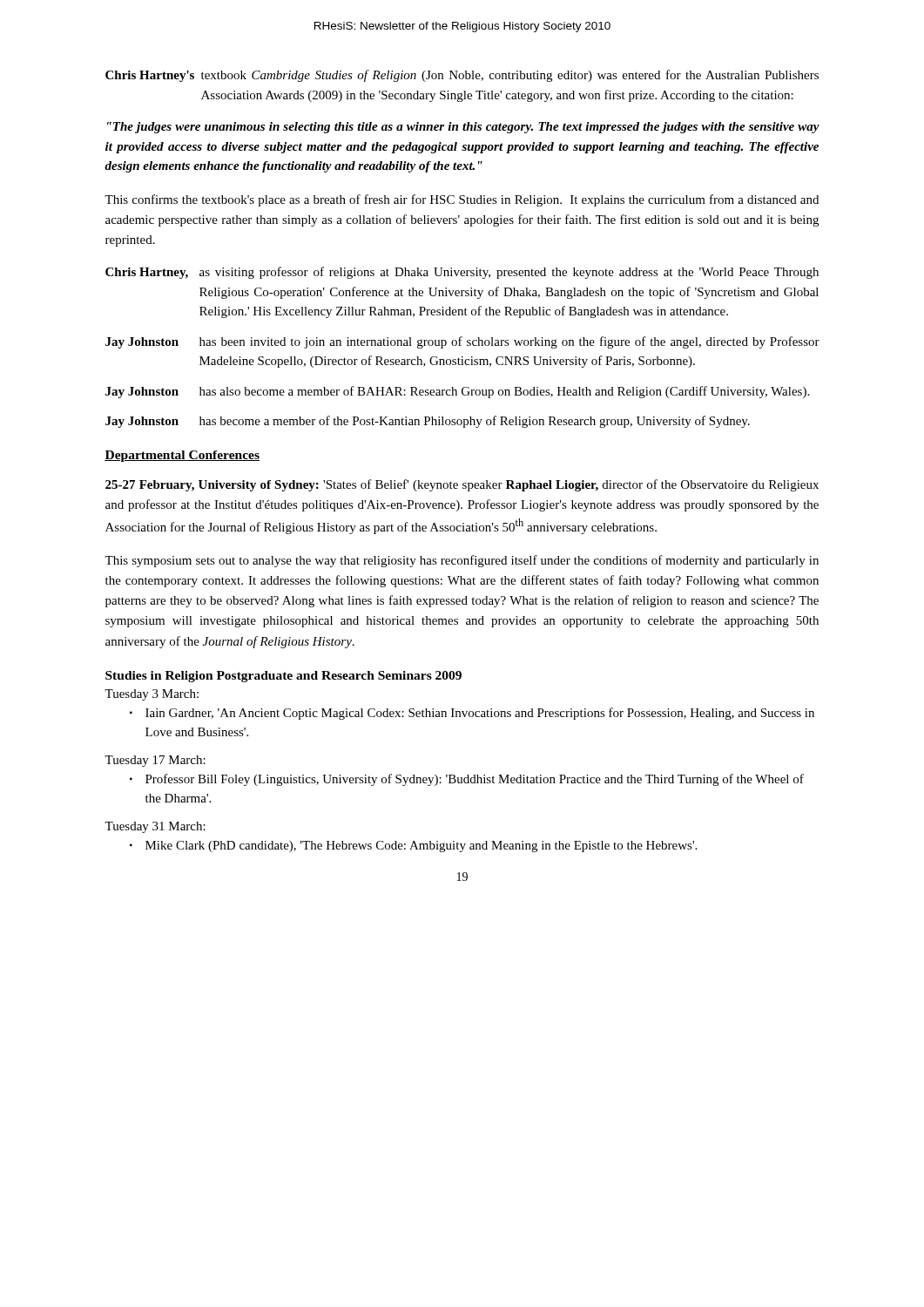Click on the text starting "Departmental Conferences"

click(182, 454)
